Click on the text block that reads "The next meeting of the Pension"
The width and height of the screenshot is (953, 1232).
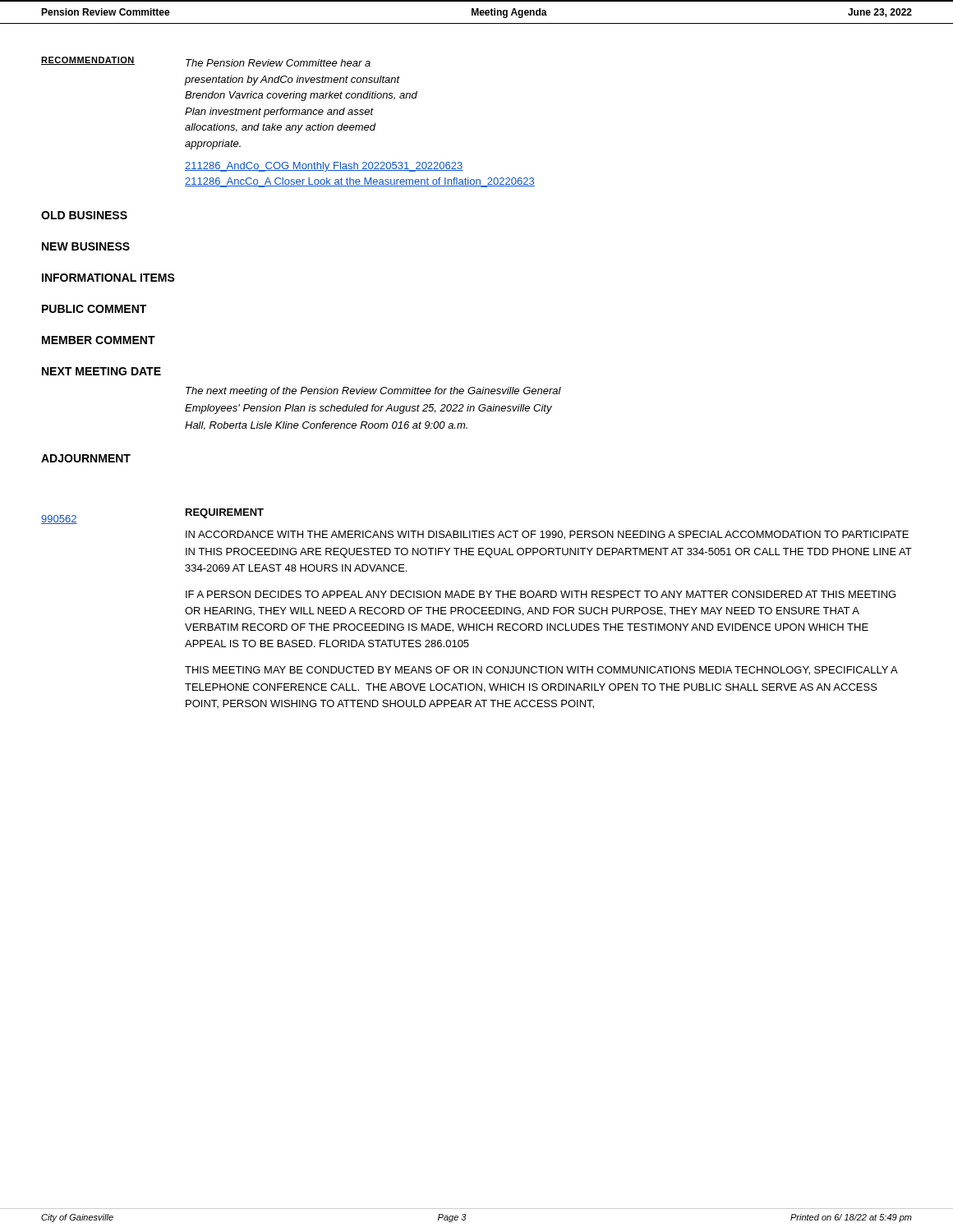373,408
